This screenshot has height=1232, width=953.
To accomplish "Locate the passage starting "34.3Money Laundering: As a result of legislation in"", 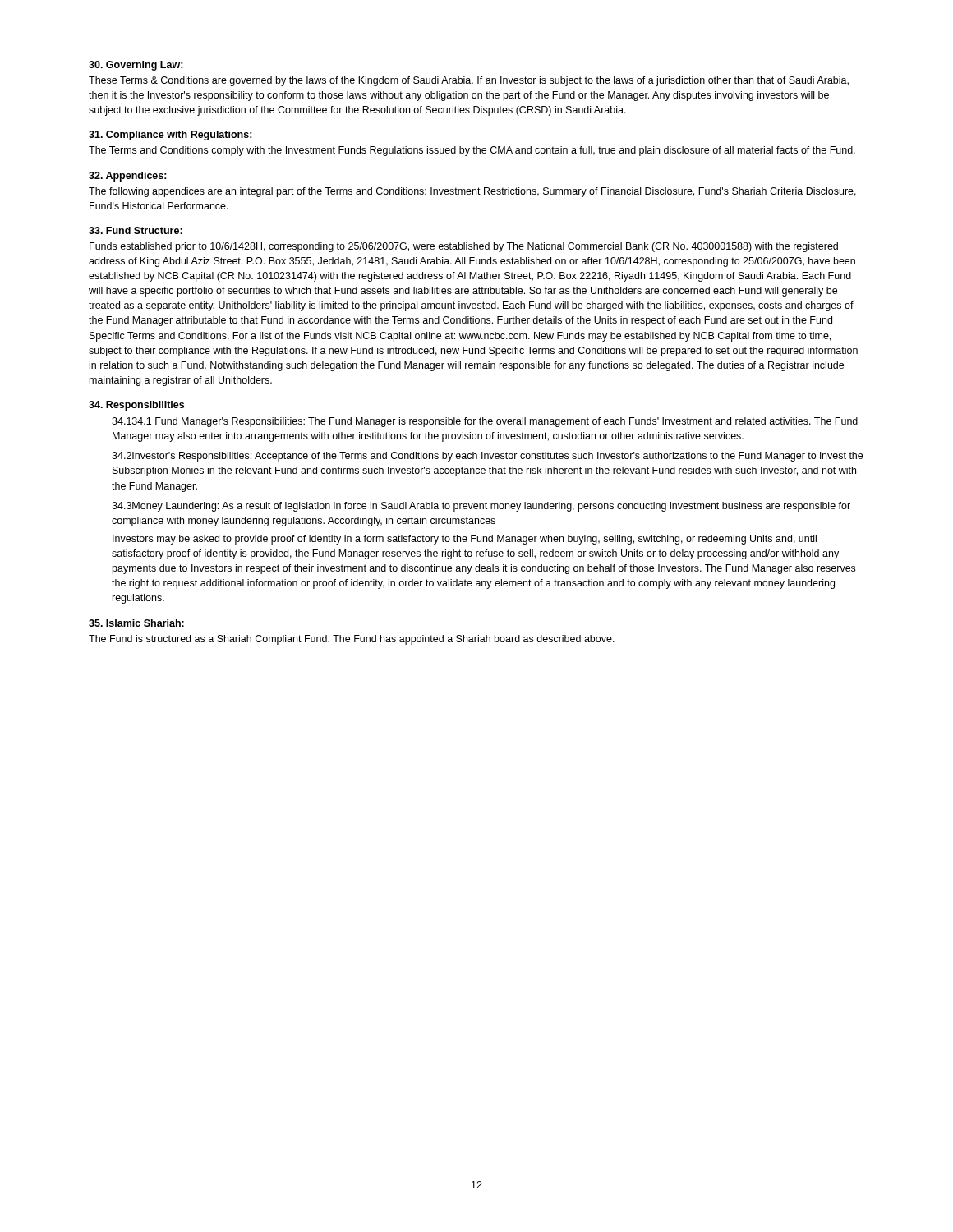I will (x=488, y=553).
